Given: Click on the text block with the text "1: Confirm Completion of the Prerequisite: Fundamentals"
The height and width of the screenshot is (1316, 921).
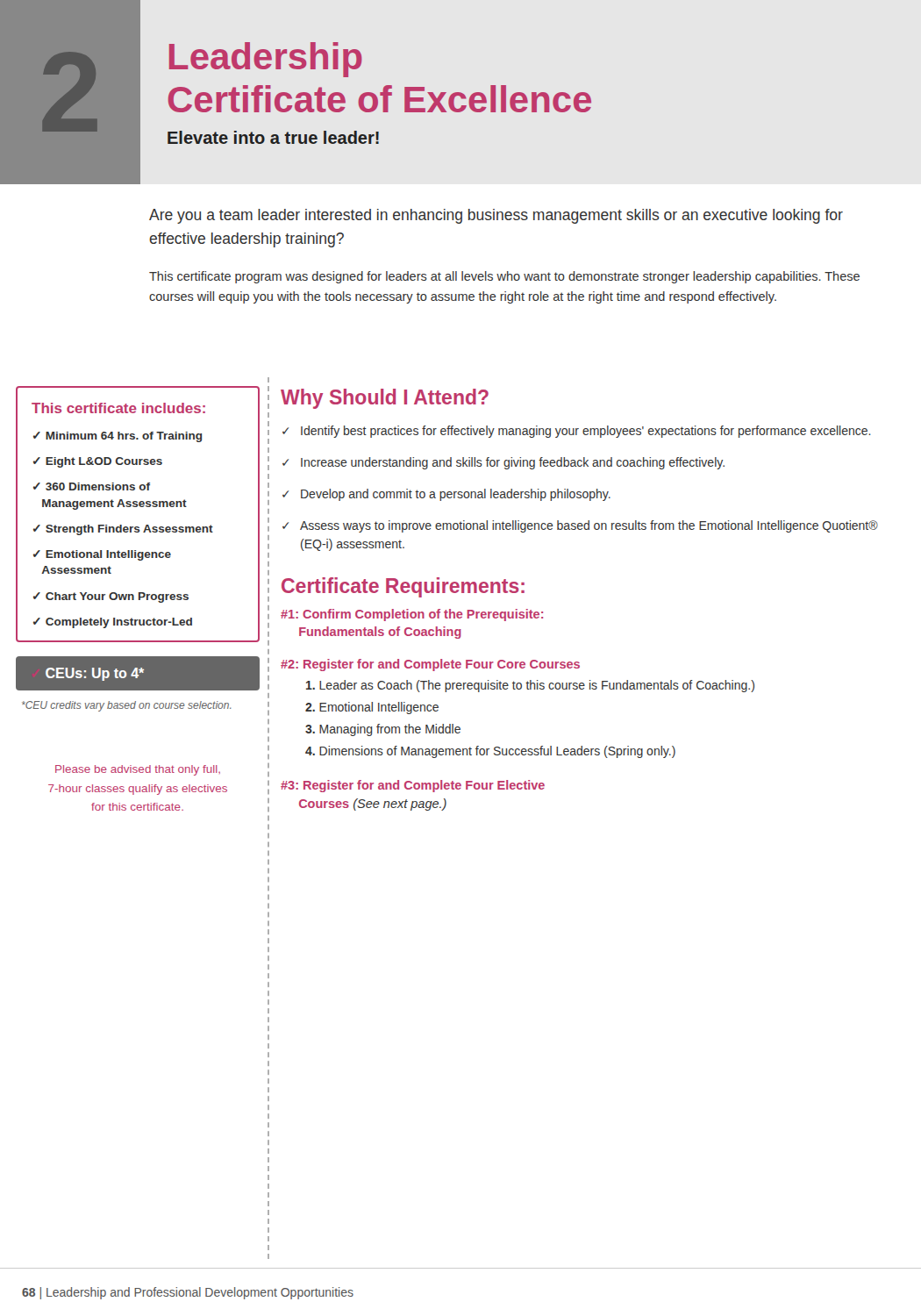Looking at the screenshot, I should 413,623.
